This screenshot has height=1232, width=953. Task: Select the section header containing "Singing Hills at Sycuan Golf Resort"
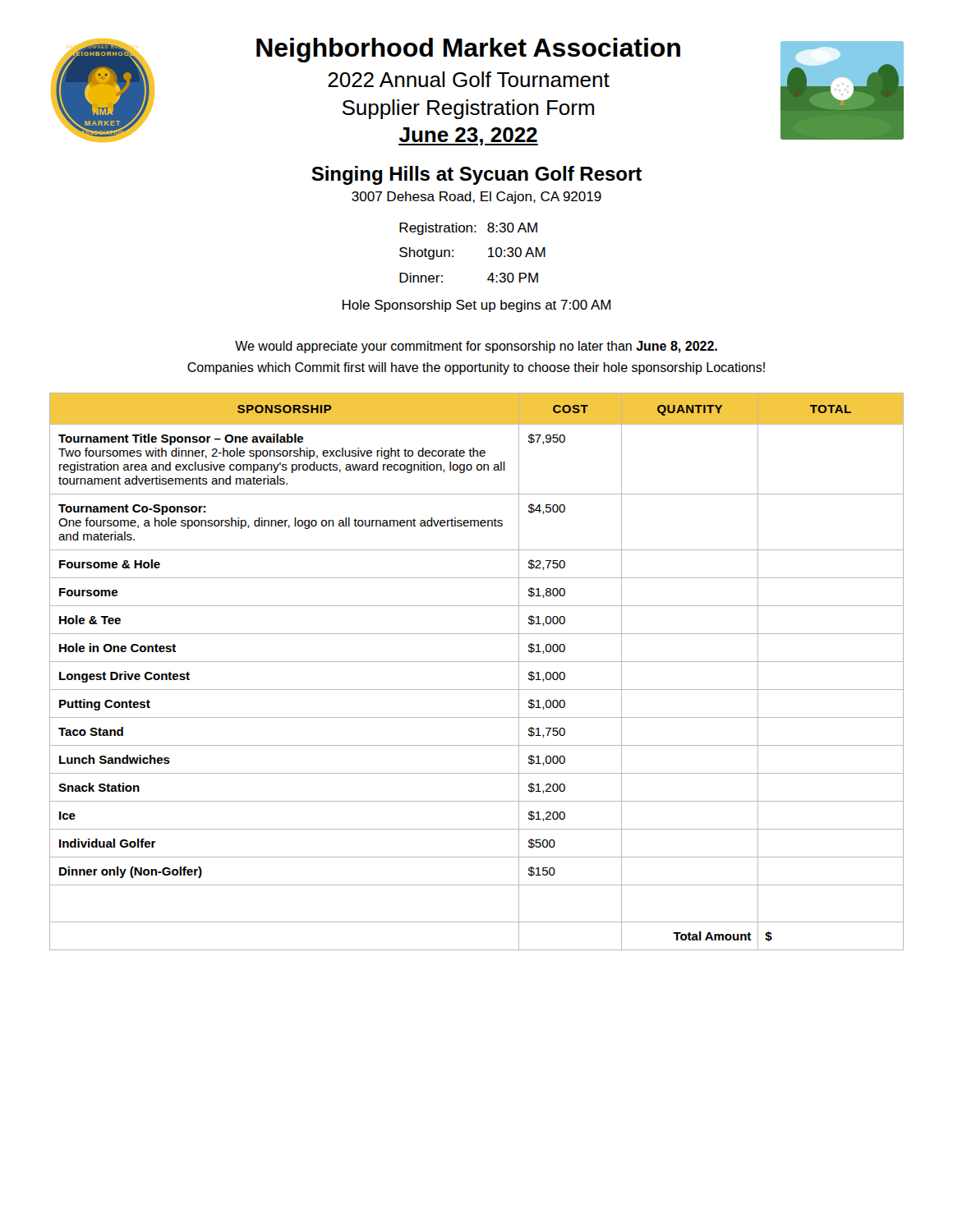pos(476,174)
